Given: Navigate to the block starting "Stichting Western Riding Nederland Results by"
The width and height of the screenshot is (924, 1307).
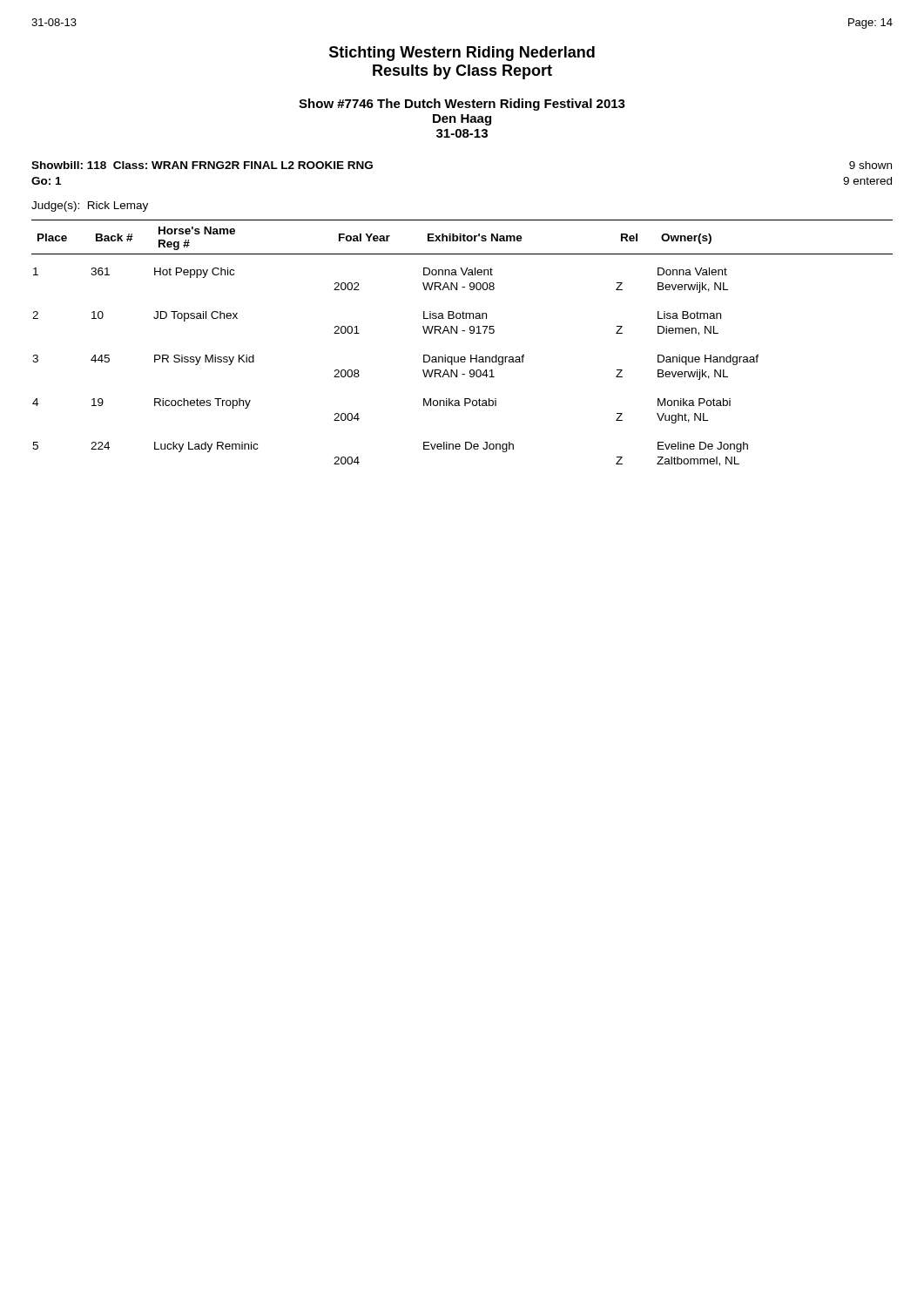Looking at the screenshot, I should (462, 62).
